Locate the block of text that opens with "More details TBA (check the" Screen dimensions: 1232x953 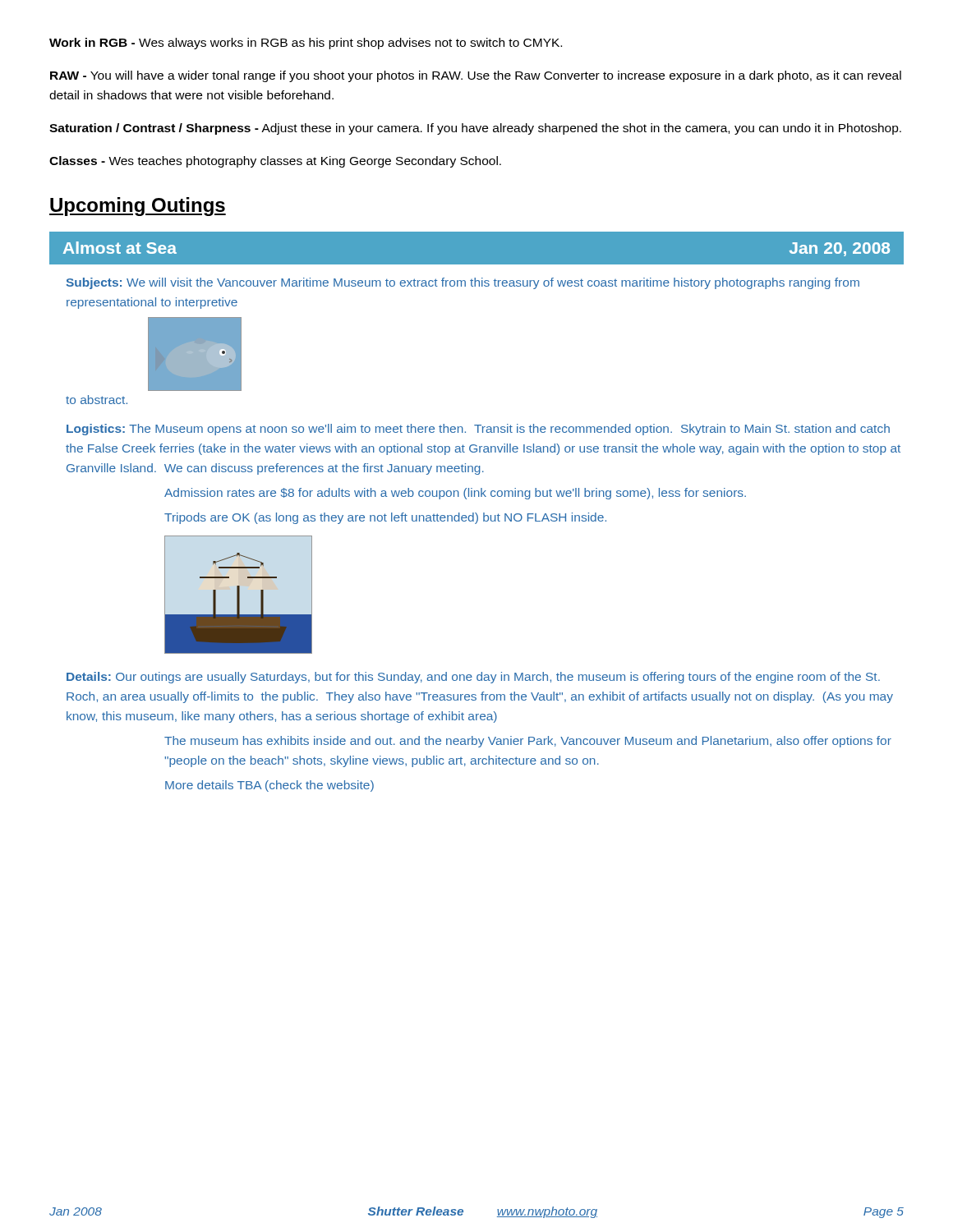click(269, 785)
